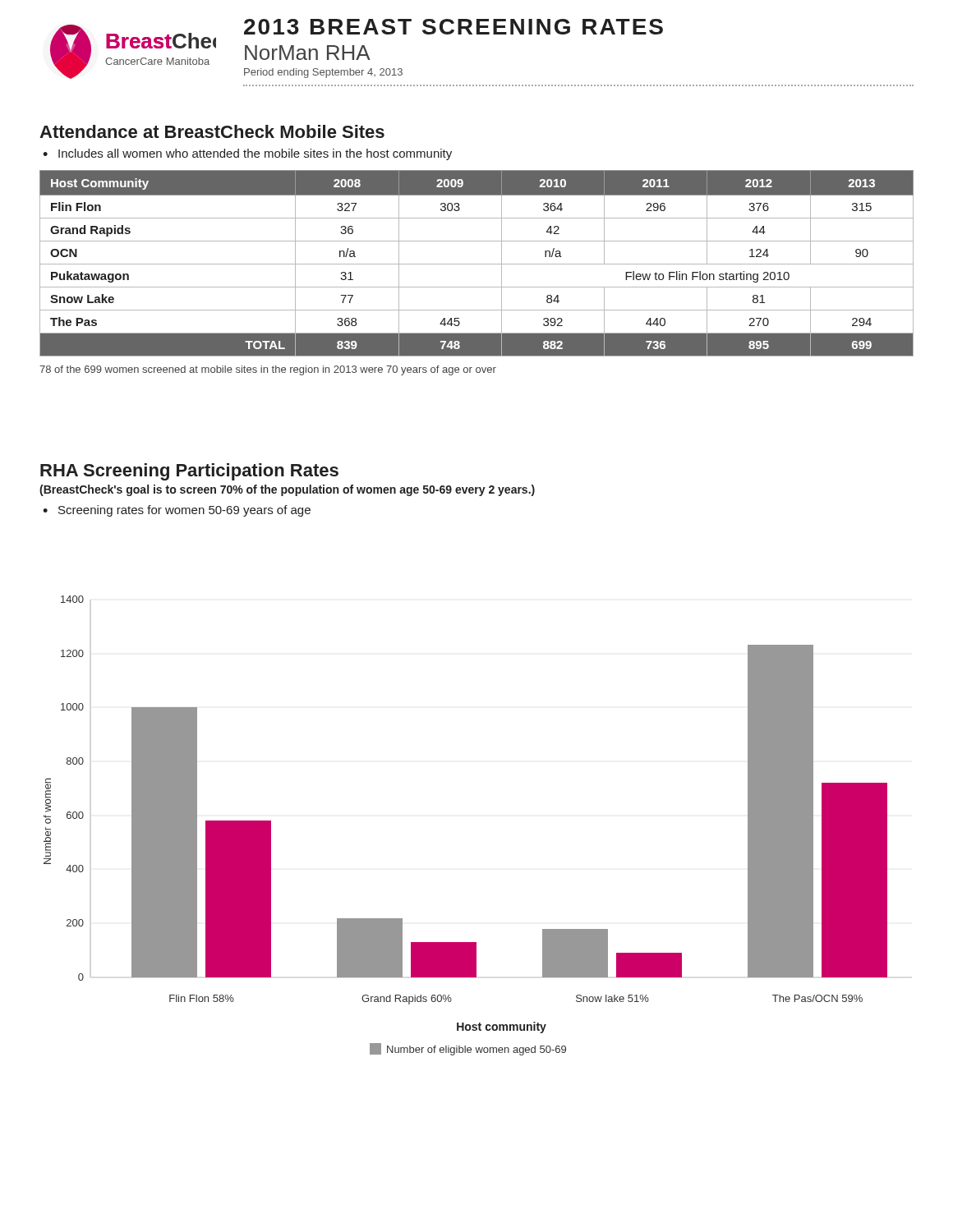Locate the list item that says "Includes all women who attended the mobile"
This screenshot has width=953, height=1232.
[255, 153]
